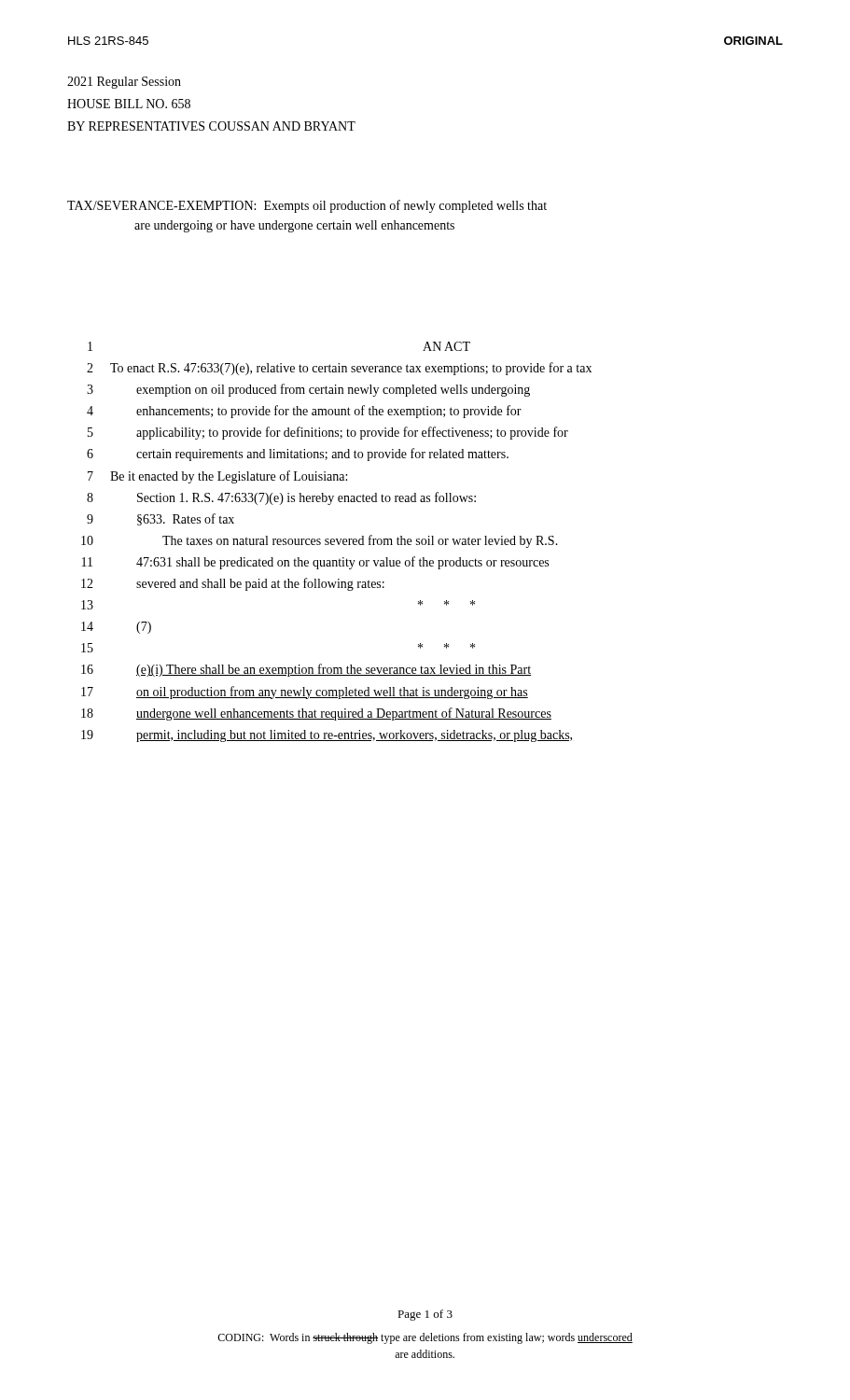Point to the block starting "8 Section 1. R.S. 47:633(7)(e) is"

point(425,498)
